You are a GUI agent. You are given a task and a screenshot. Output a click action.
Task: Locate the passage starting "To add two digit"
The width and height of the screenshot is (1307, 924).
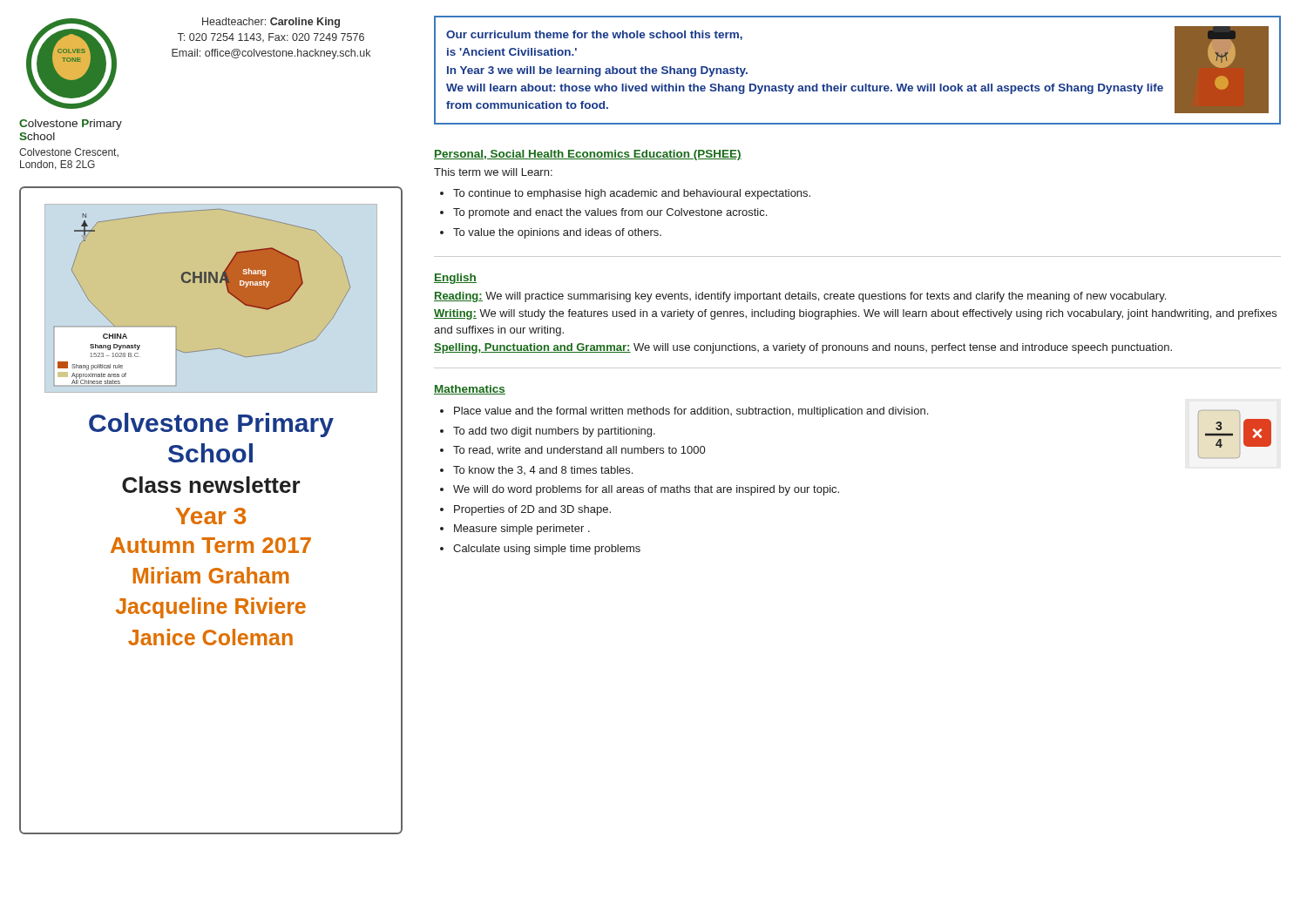point(554,430)
